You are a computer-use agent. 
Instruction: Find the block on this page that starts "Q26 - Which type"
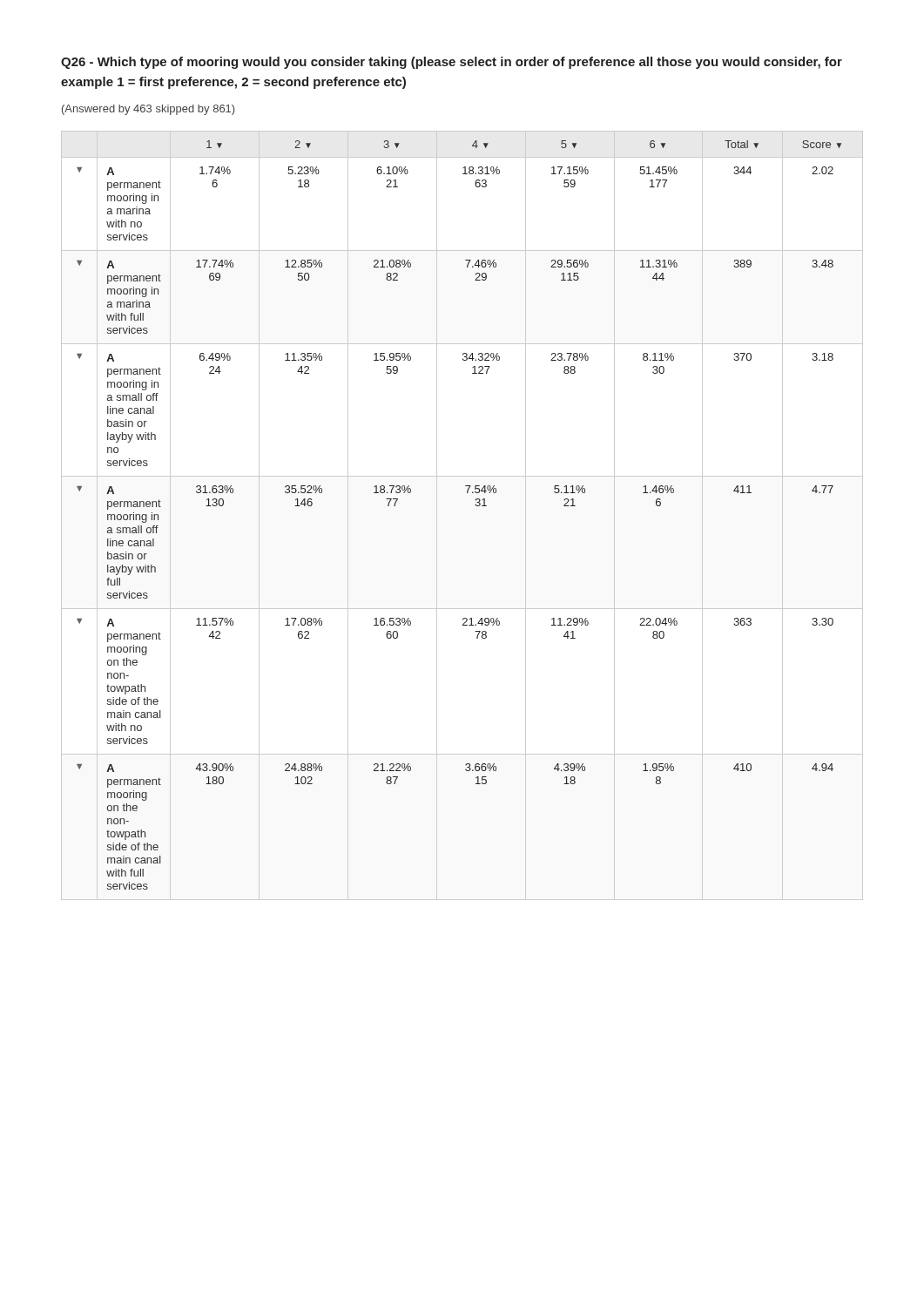point(451,71)
